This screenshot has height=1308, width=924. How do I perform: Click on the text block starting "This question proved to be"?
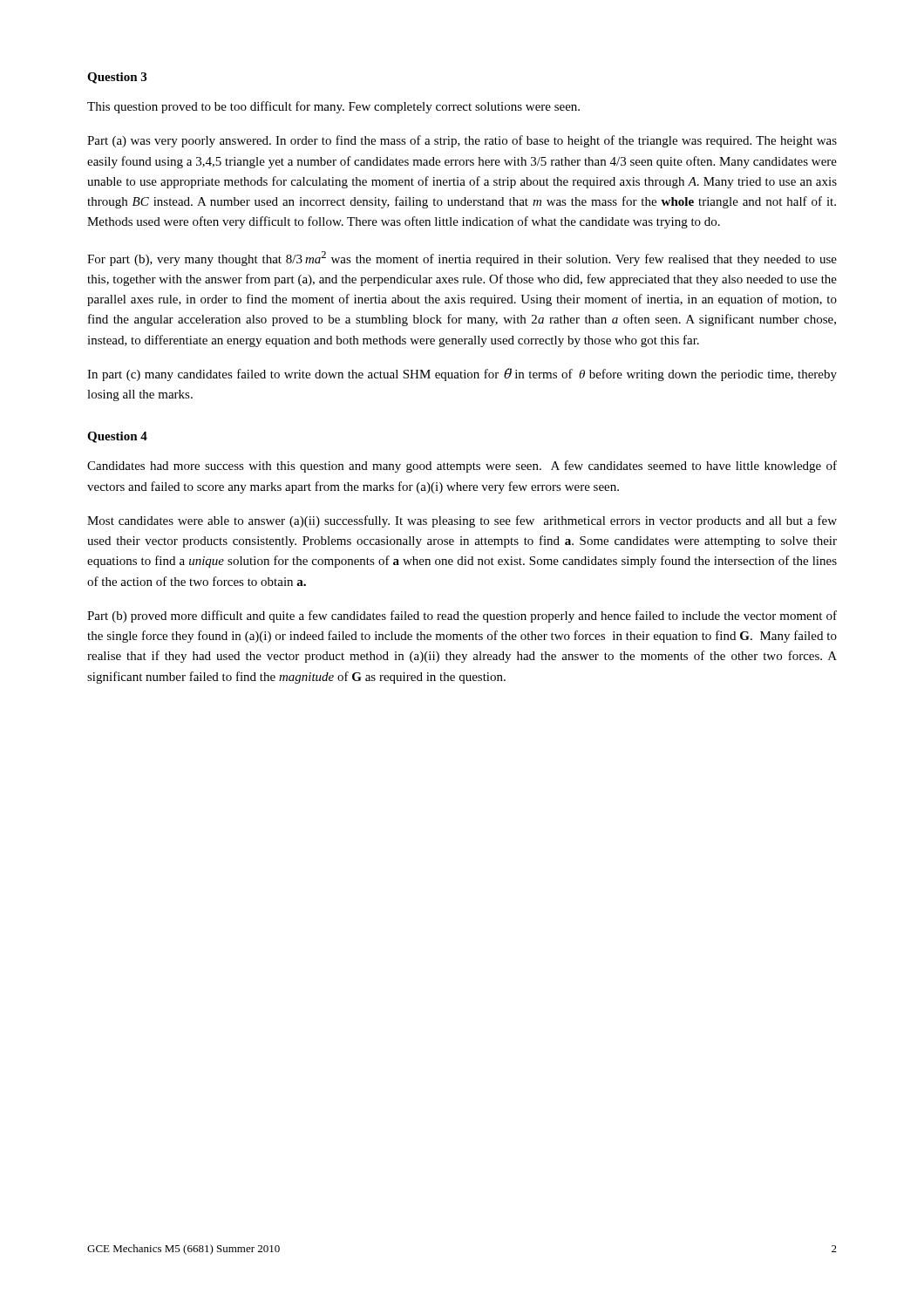[x=334, y=106]
